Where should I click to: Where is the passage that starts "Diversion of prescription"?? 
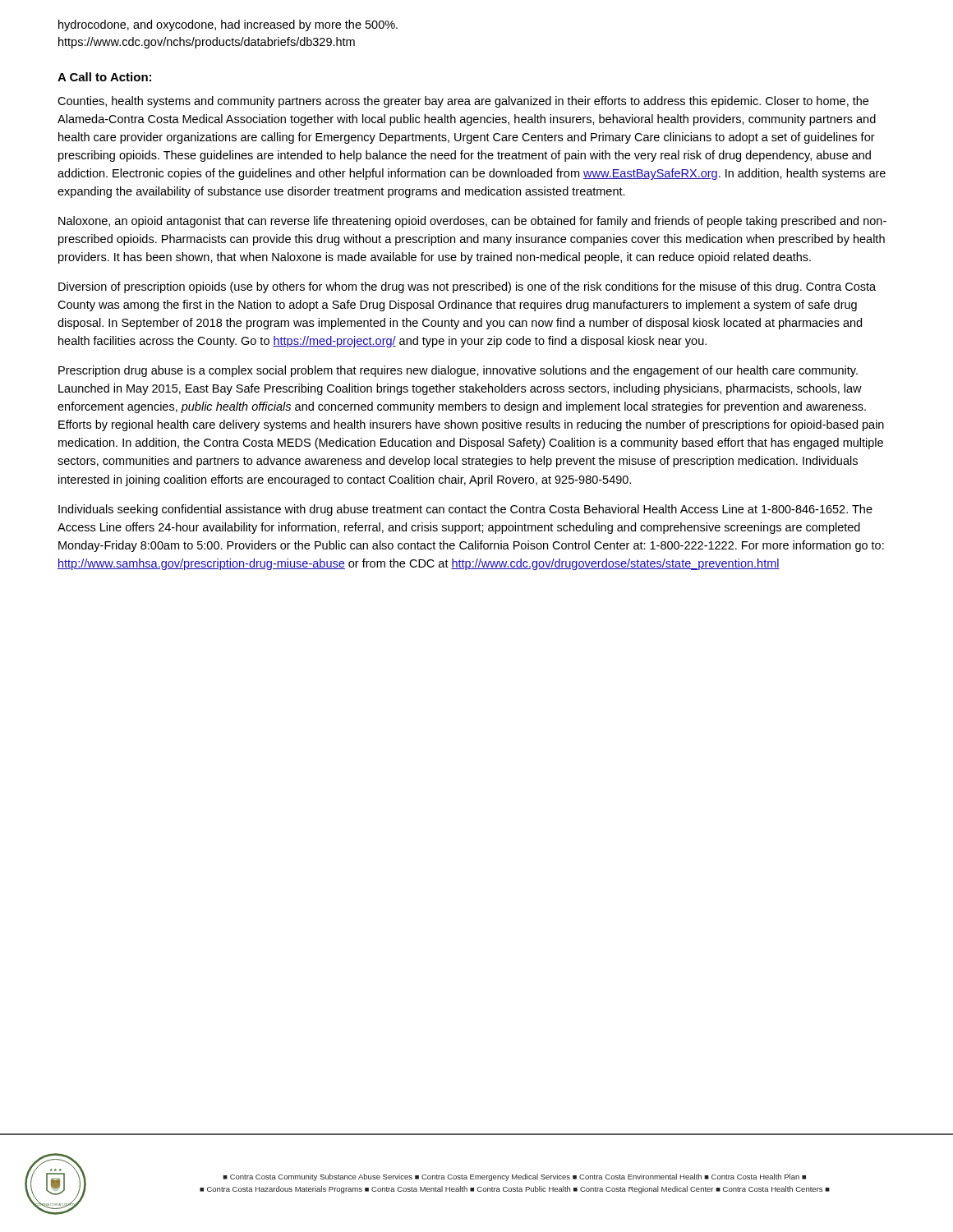tap(467, 314)
